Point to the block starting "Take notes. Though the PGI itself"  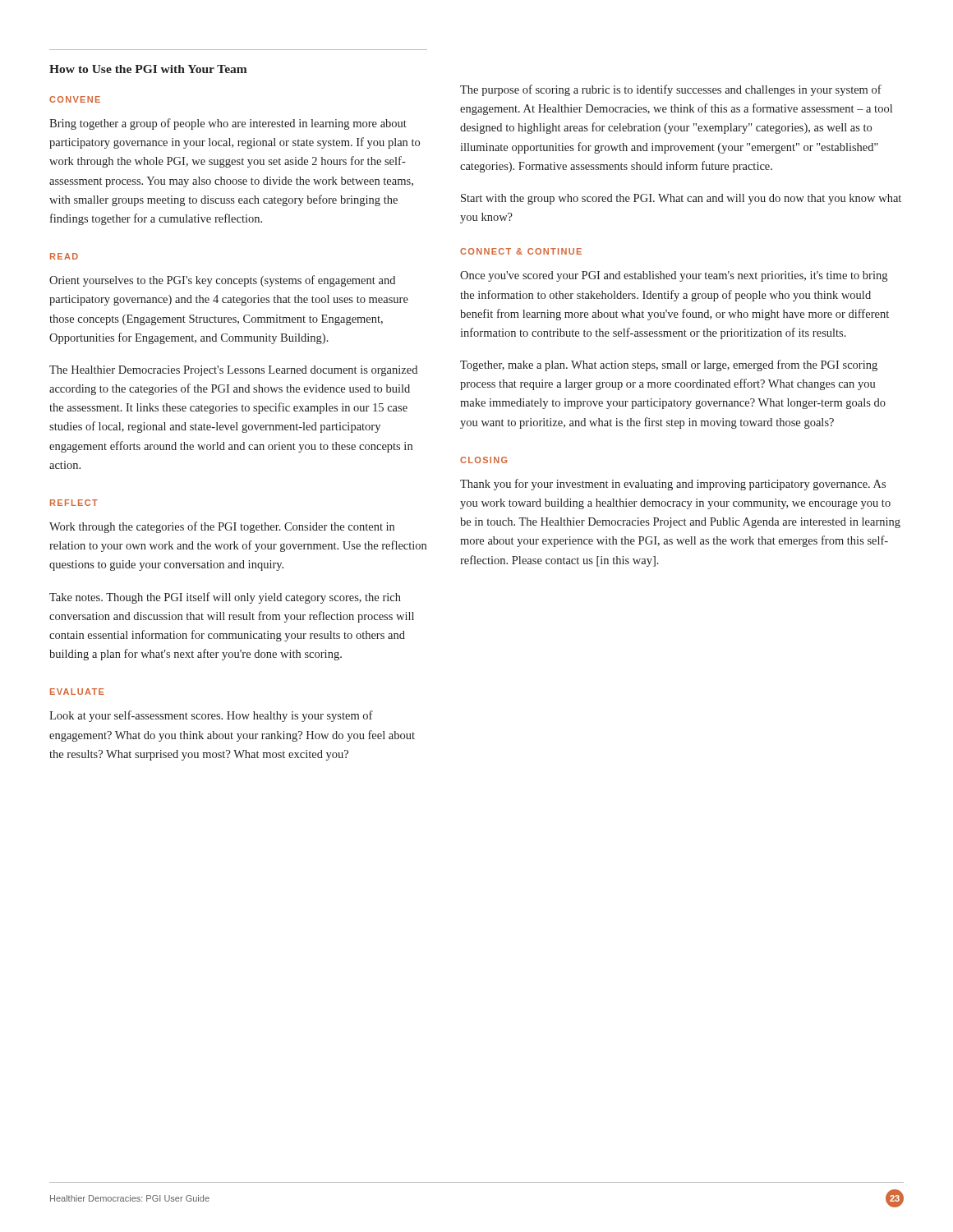click(x=232, y=625)
